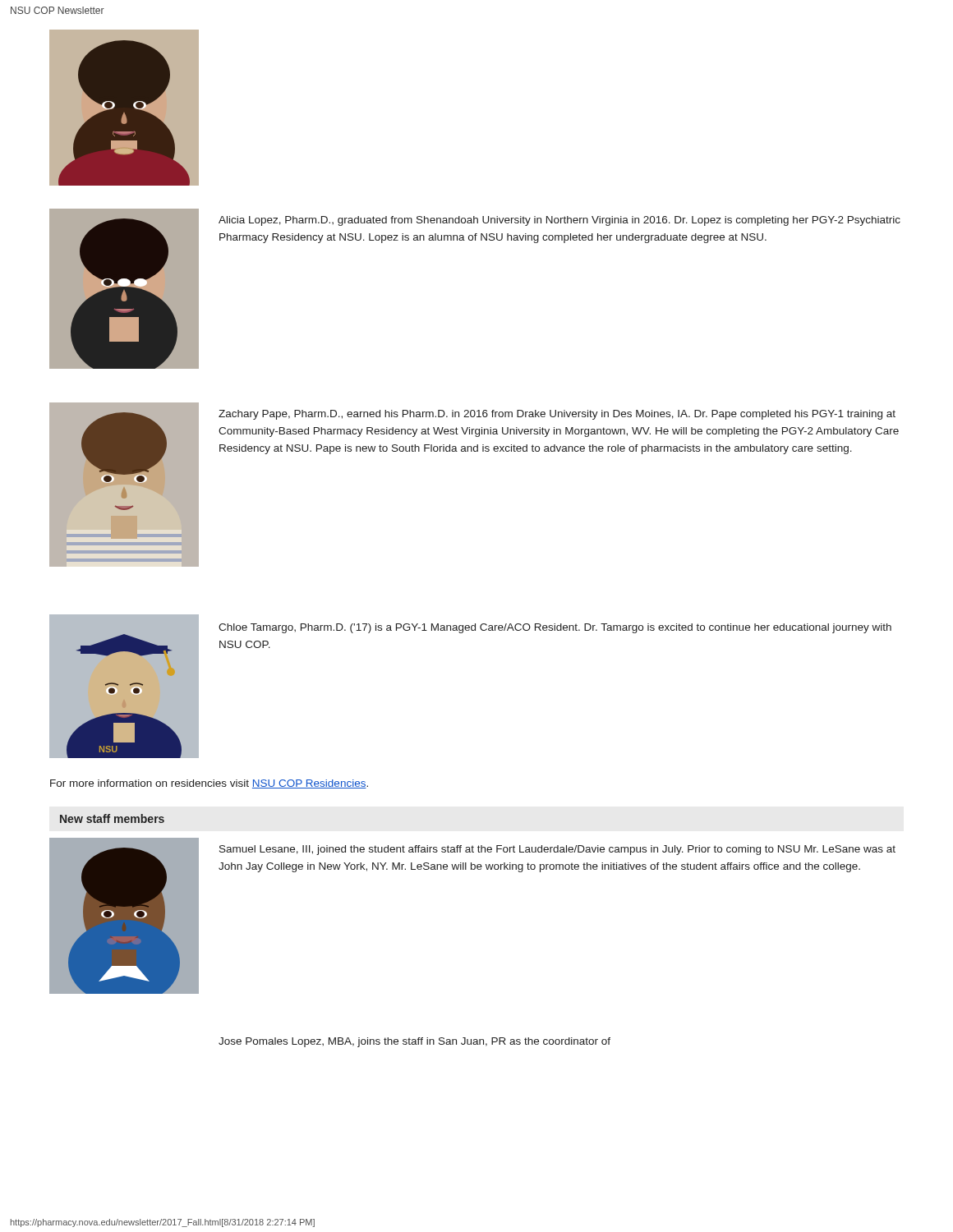Navigate to the element starting "Zachary Pape, Pharm.D., earned his"
Screen dimensions: 1232x953
(x=559, y=431)
